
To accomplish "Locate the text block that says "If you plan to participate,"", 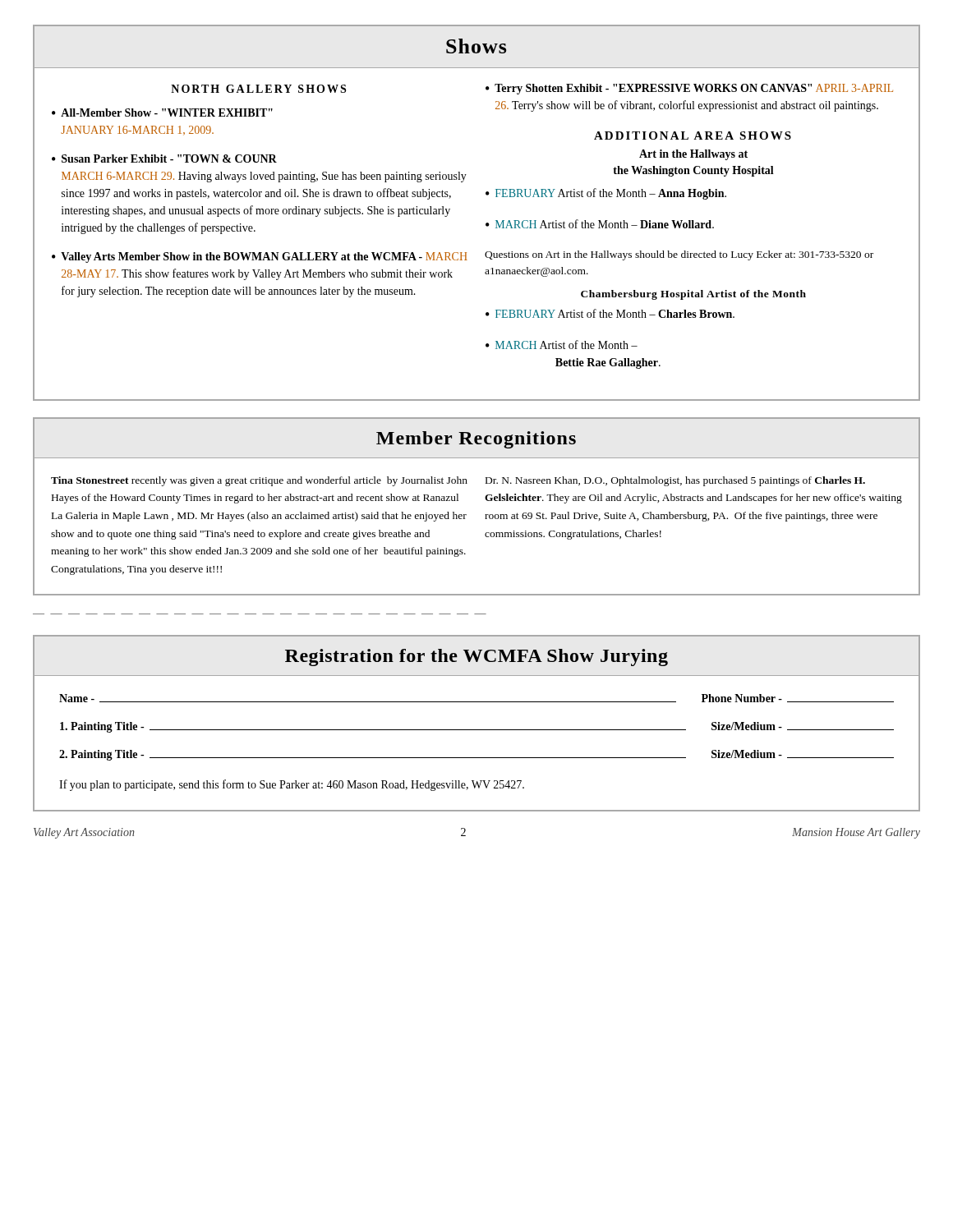I will [x=292, y=785].
